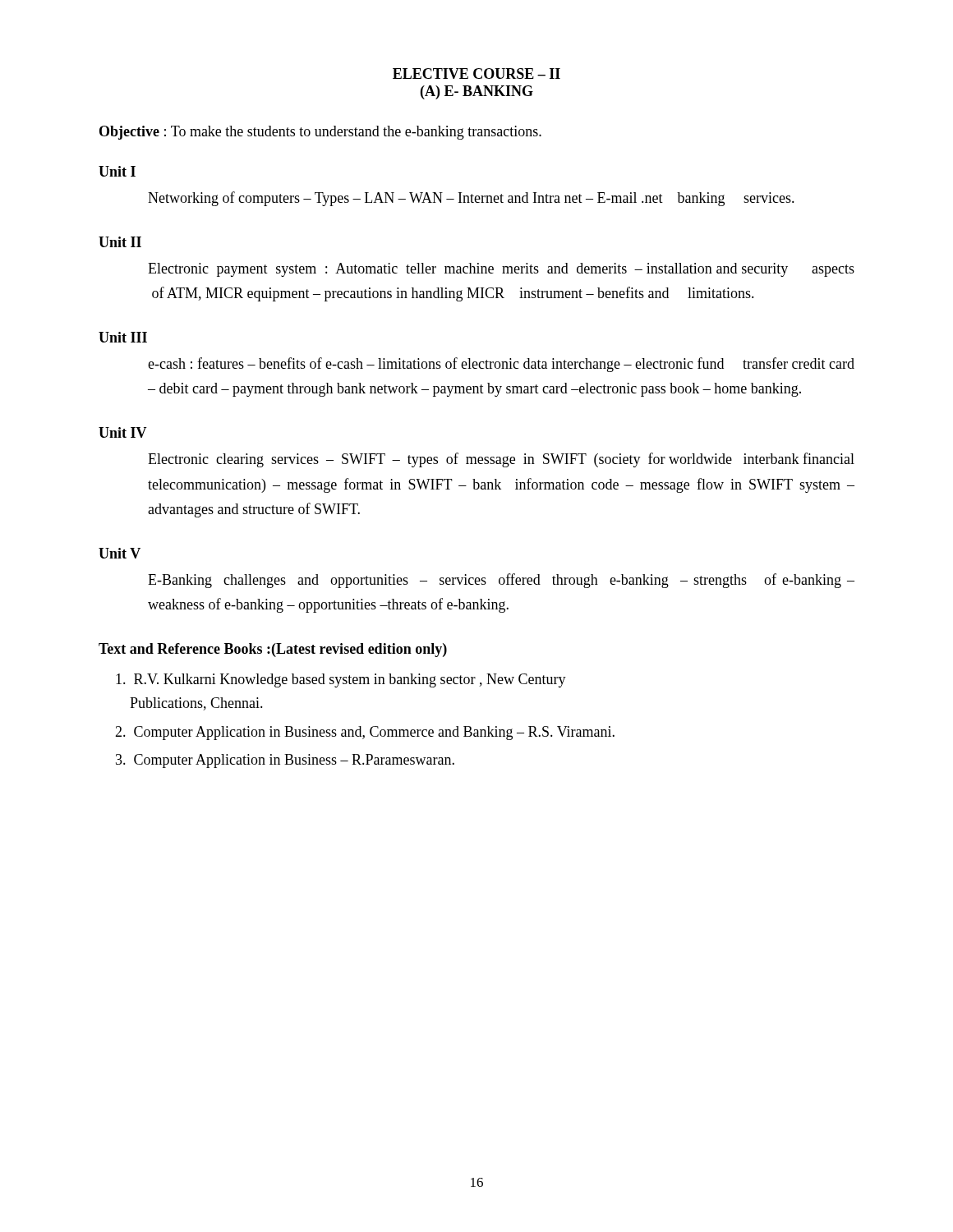Navigate to the text starting "R.V. Kulkarni Knowledge based system in banking sector"
The width and height of the screenshot is (953, 1232).
click(340, 691)
